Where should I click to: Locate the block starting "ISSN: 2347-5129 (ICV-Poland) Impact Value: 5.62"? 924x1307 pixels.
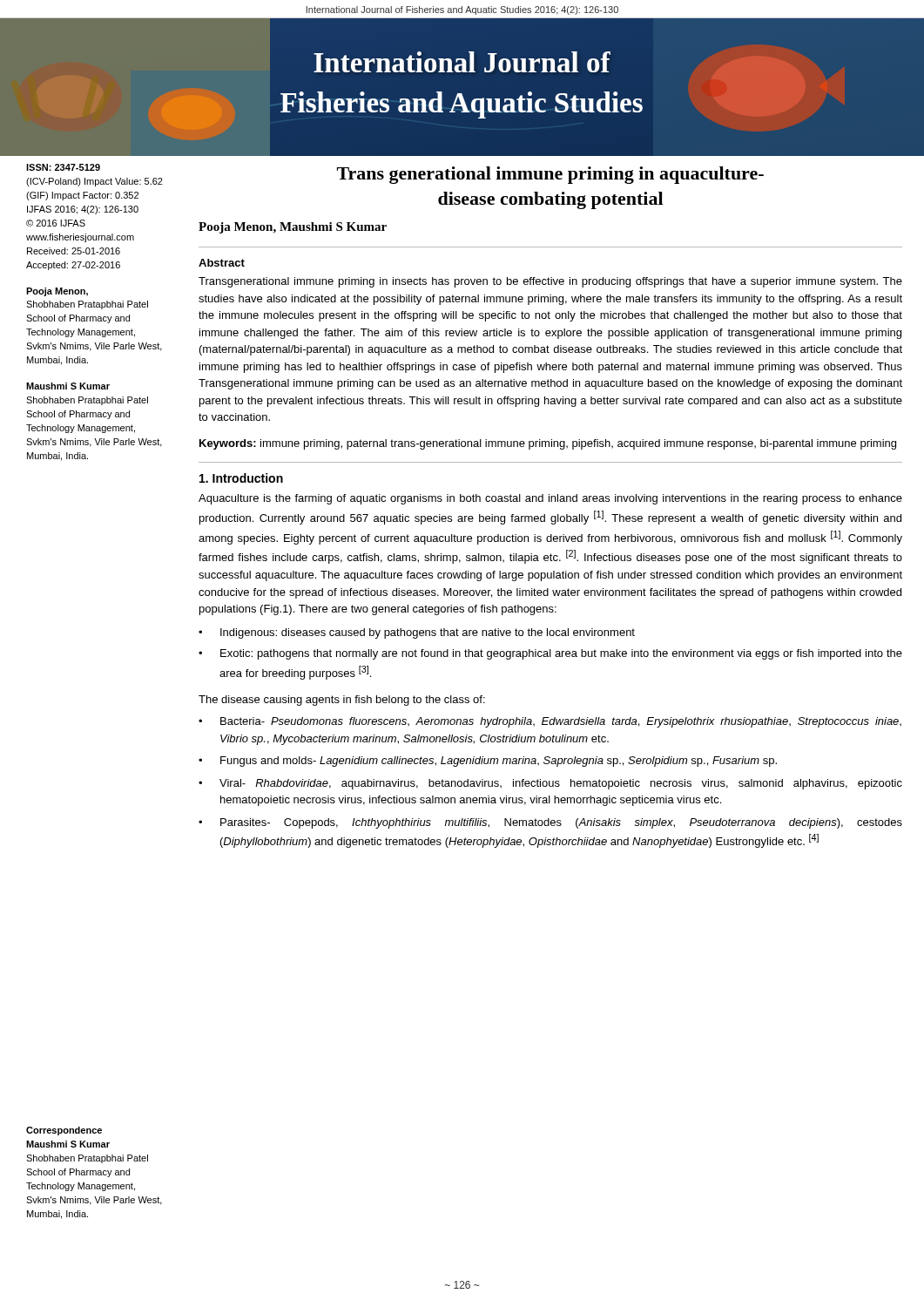pos(94,216)
